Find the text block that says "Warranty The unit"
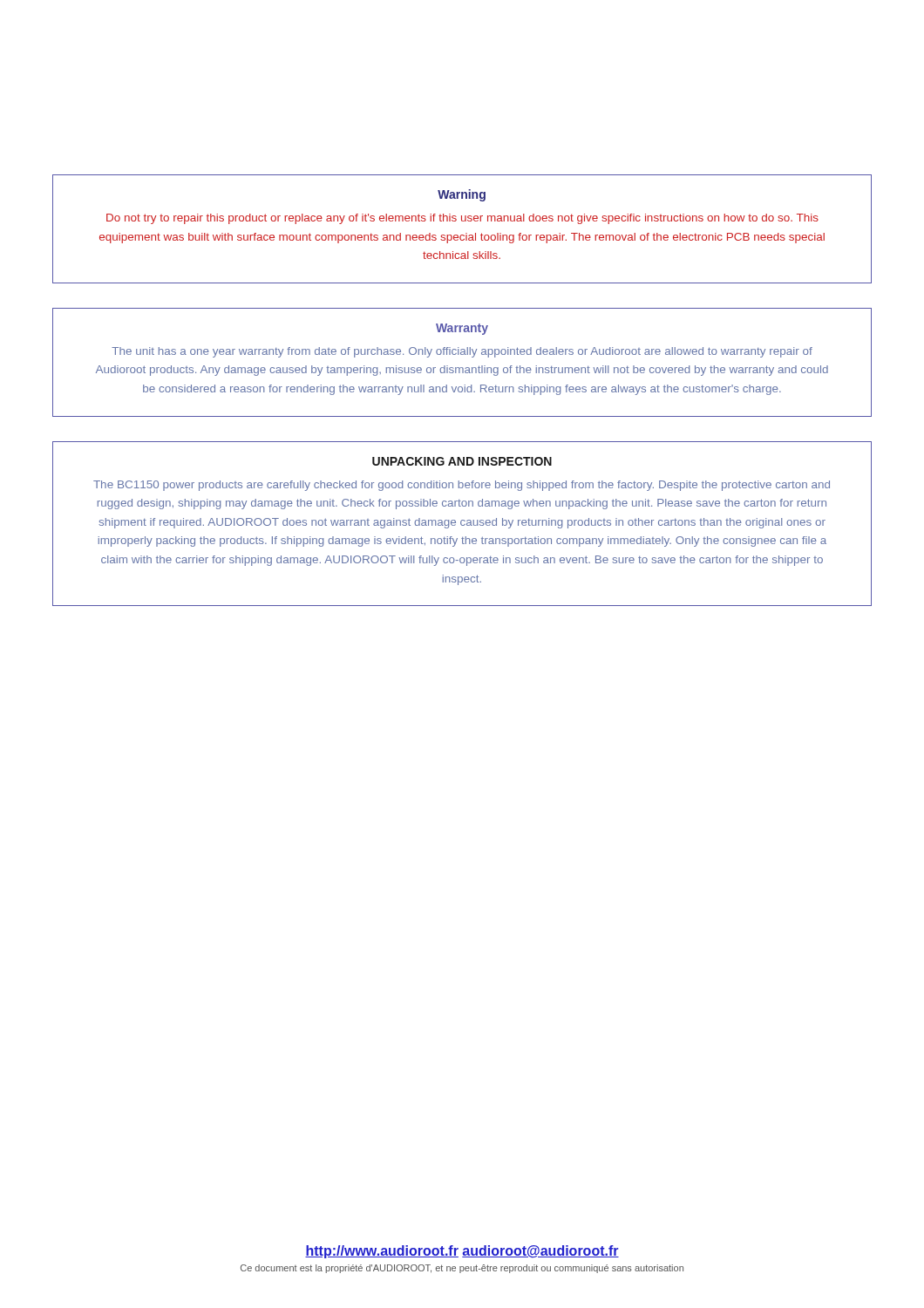 point(462,359)
